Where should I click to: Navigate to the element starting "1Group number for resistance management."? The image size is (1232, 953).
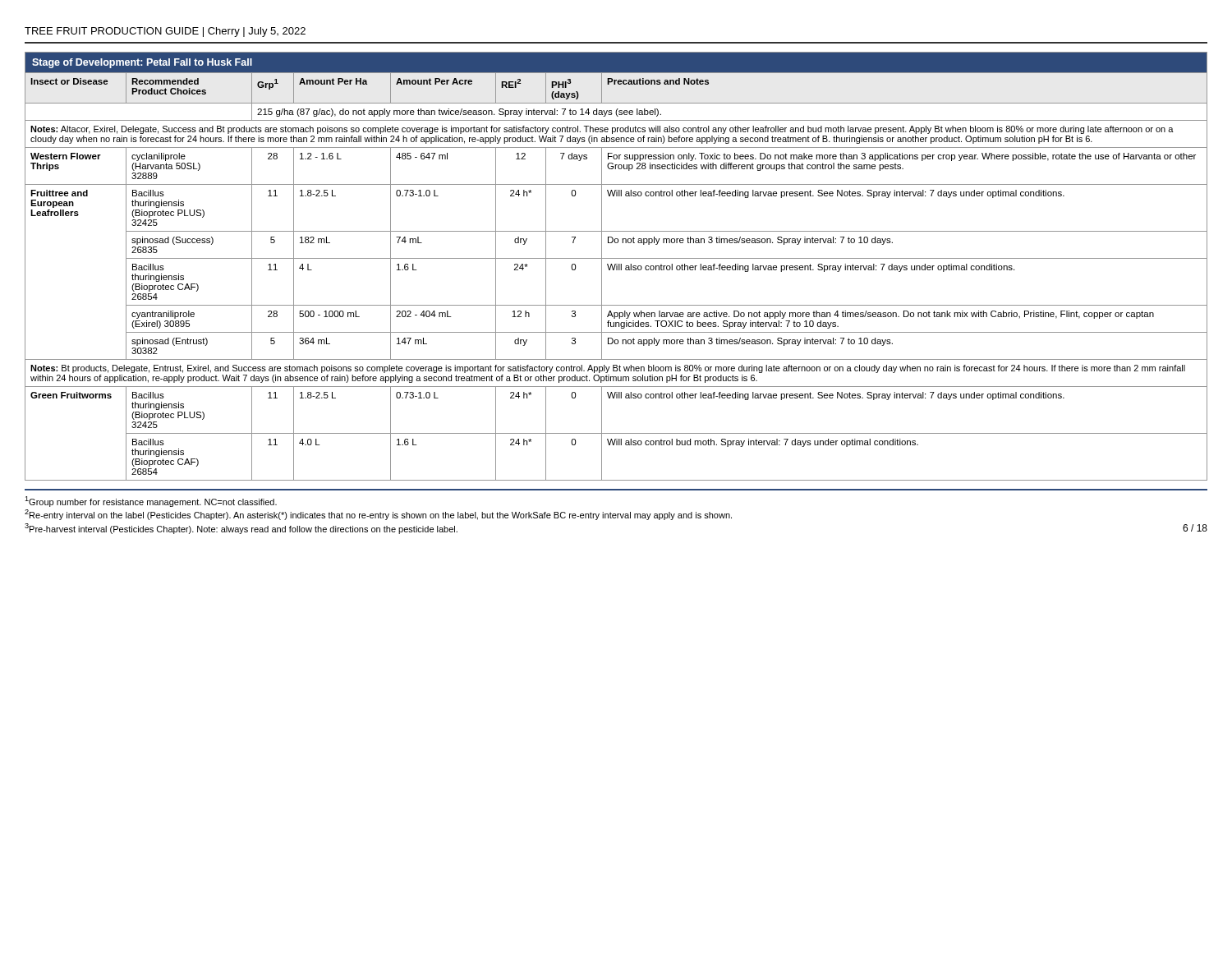coord(151,500)
